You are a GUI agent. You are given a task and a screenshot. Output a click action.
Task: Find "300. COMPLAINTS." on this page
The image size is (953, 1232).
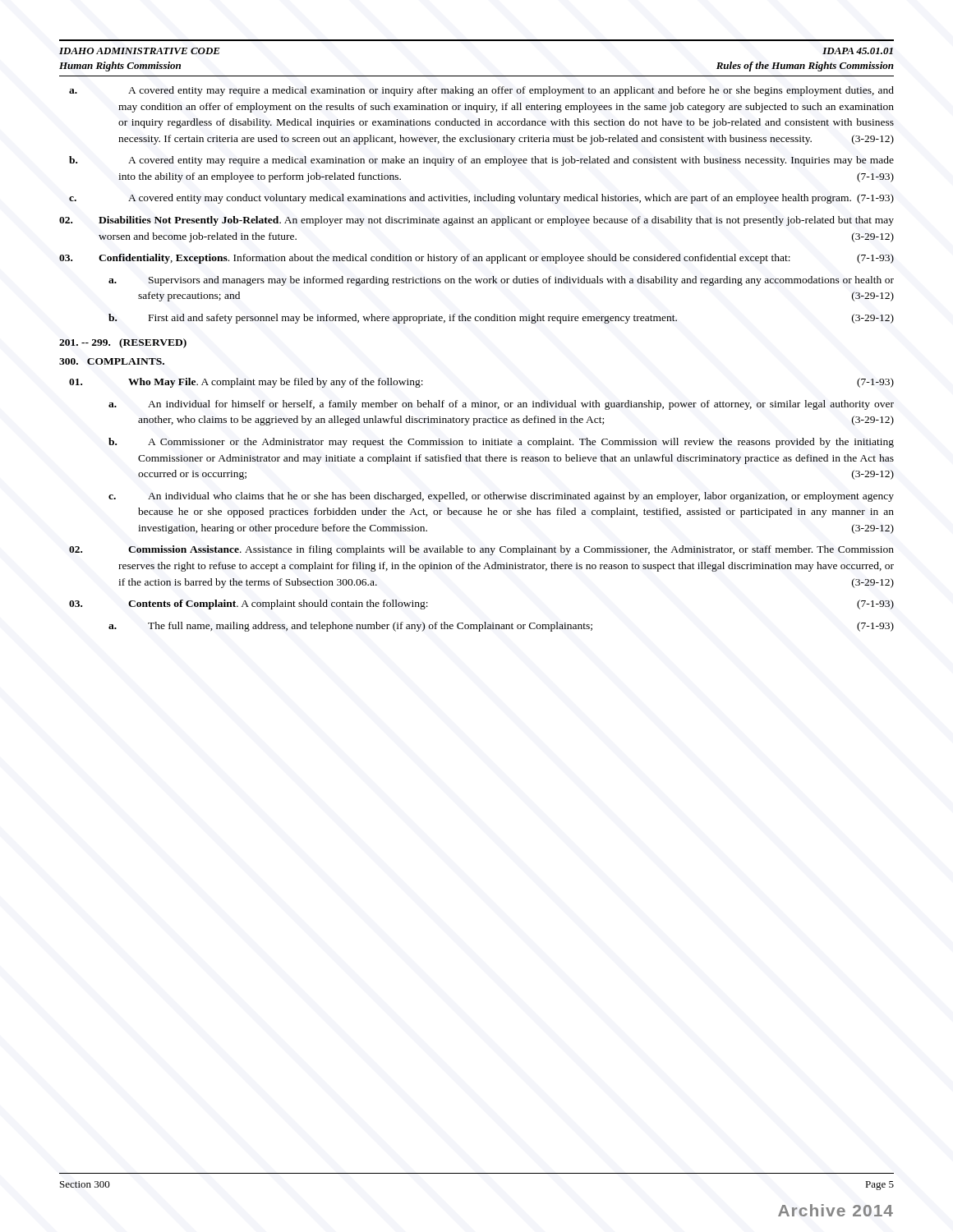112,361
